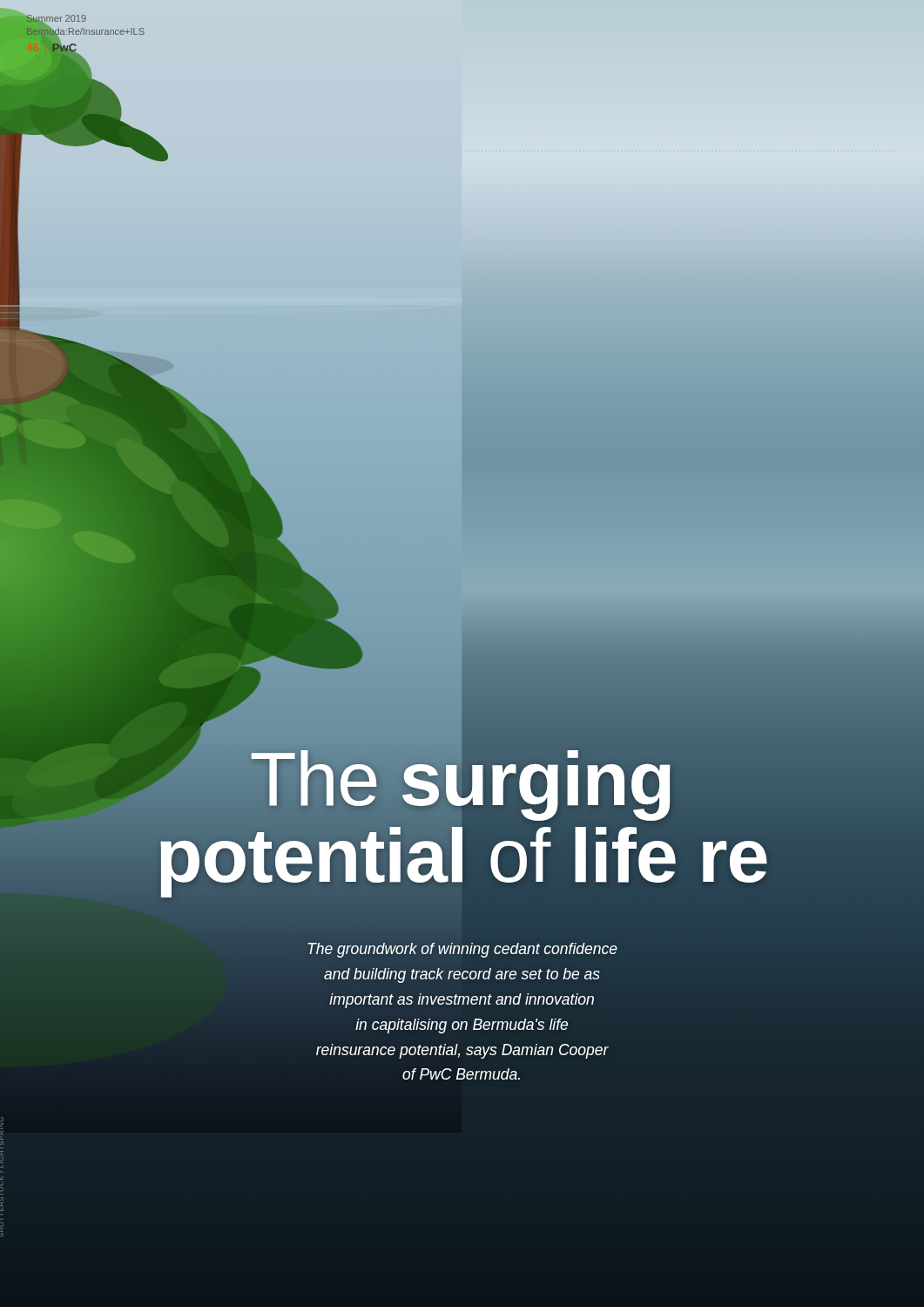Select the title with the text "The surging potential of"
Viewport: 924px width, 1307px height.
(x=462, y=817)
